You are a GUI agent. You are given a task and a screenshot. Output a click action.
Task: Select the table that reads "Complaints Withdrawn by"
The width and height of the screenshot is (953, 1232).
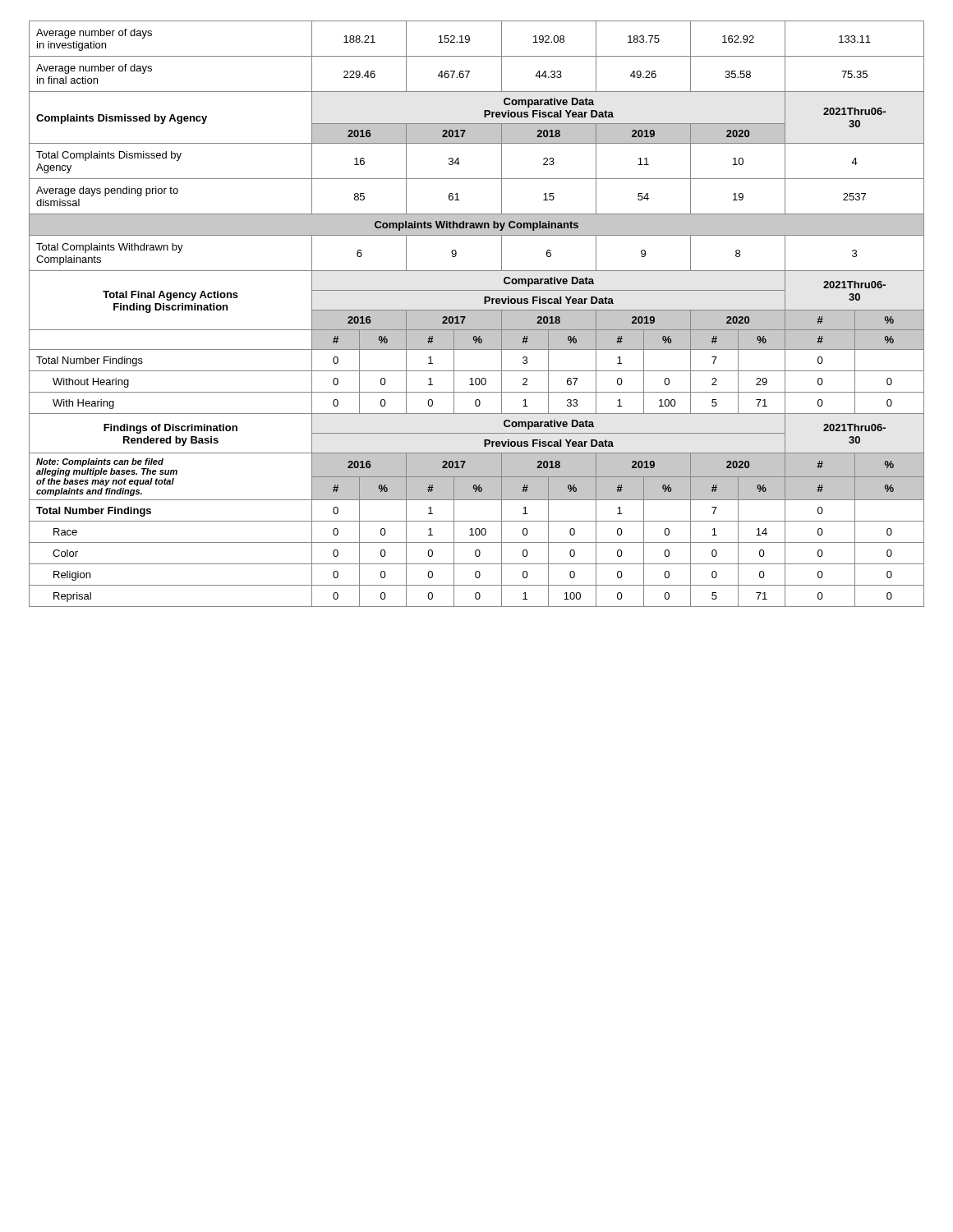pyautogui.click(x=476, y=375)
